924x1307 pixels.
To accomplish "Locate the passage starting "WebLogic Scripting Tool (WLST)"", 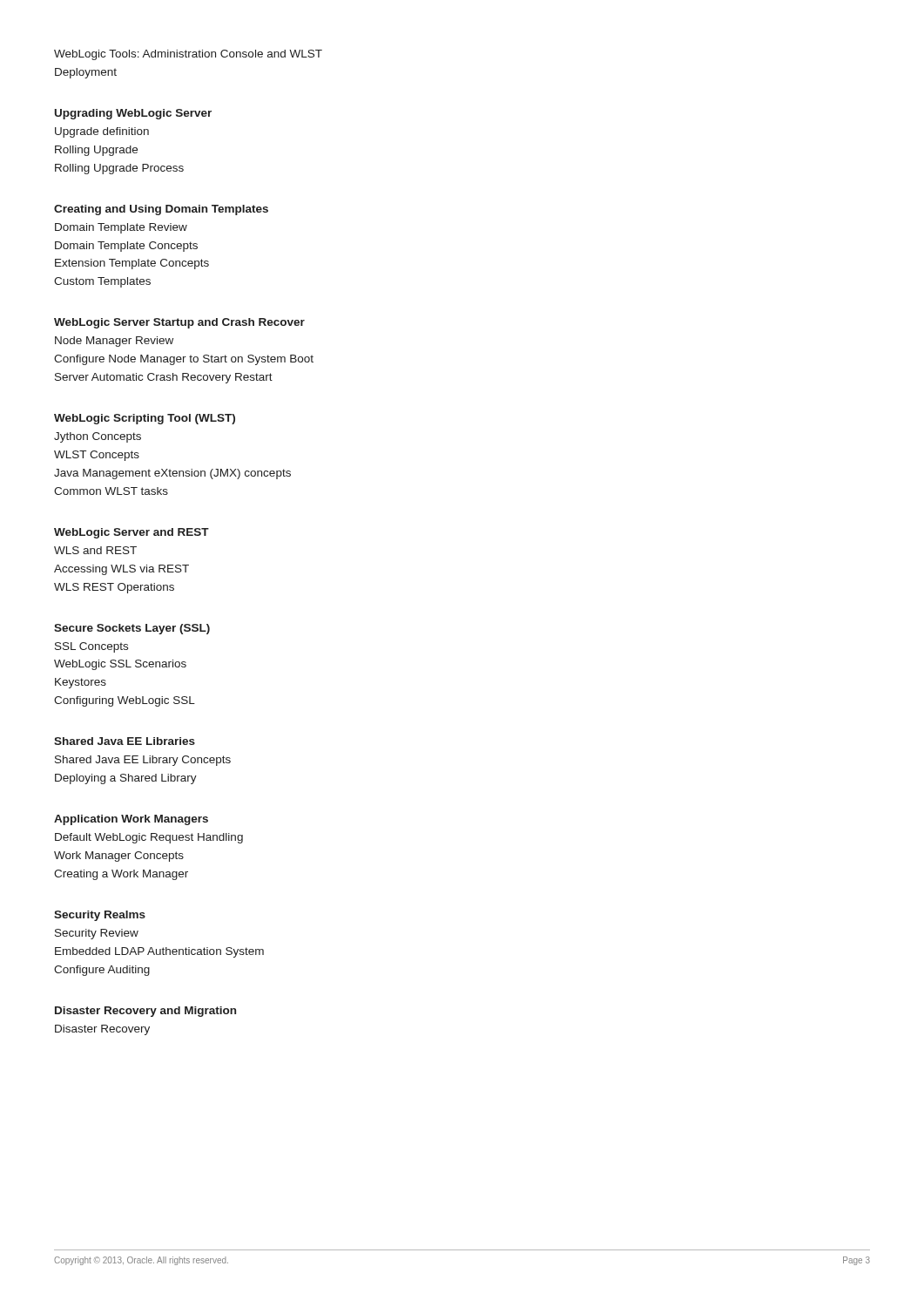I will coord(145,418).
